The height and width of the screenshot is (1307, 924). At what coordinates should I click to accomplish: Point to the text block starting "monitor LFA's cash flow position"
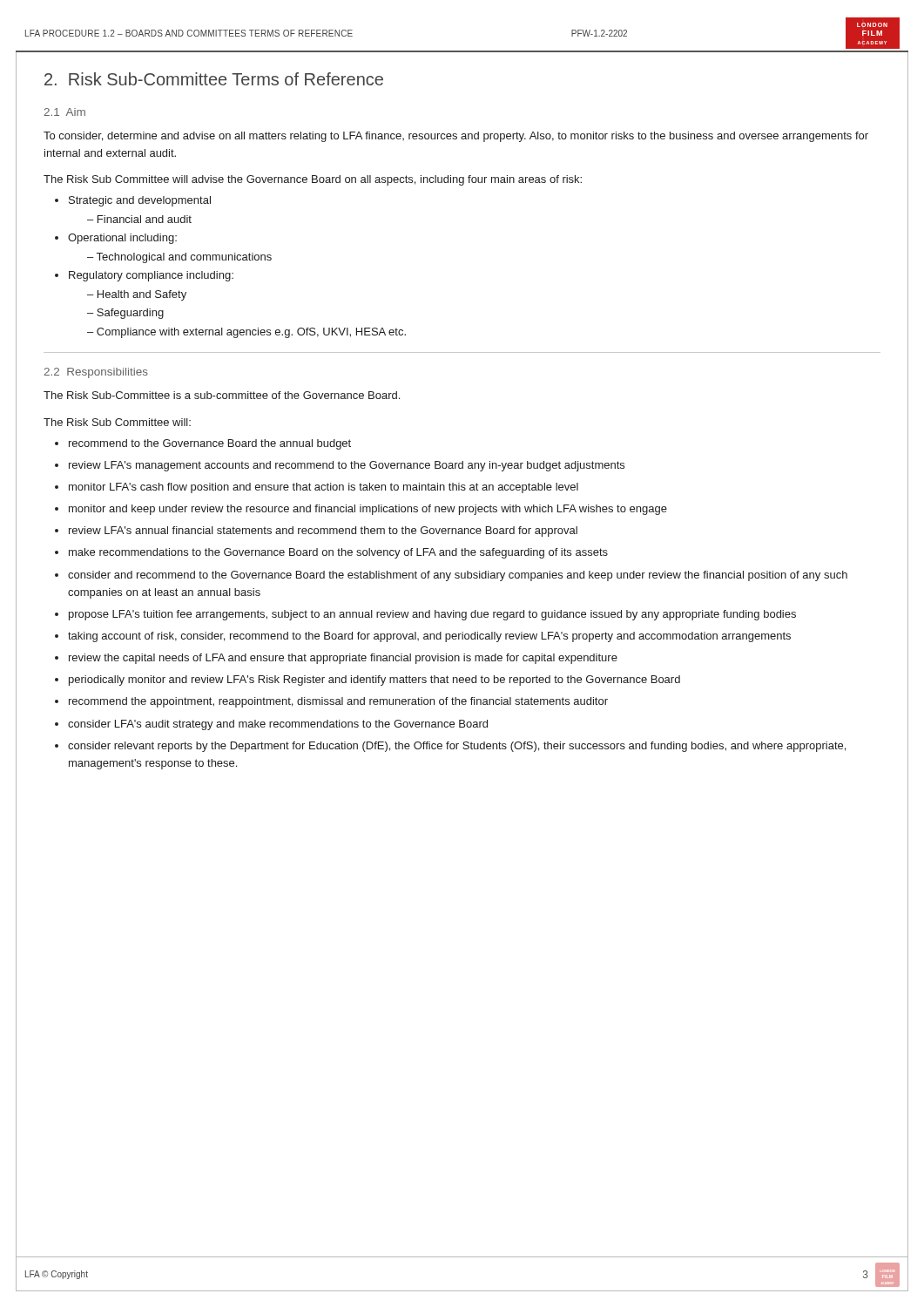pyautogui.click(x=323, y=487)
